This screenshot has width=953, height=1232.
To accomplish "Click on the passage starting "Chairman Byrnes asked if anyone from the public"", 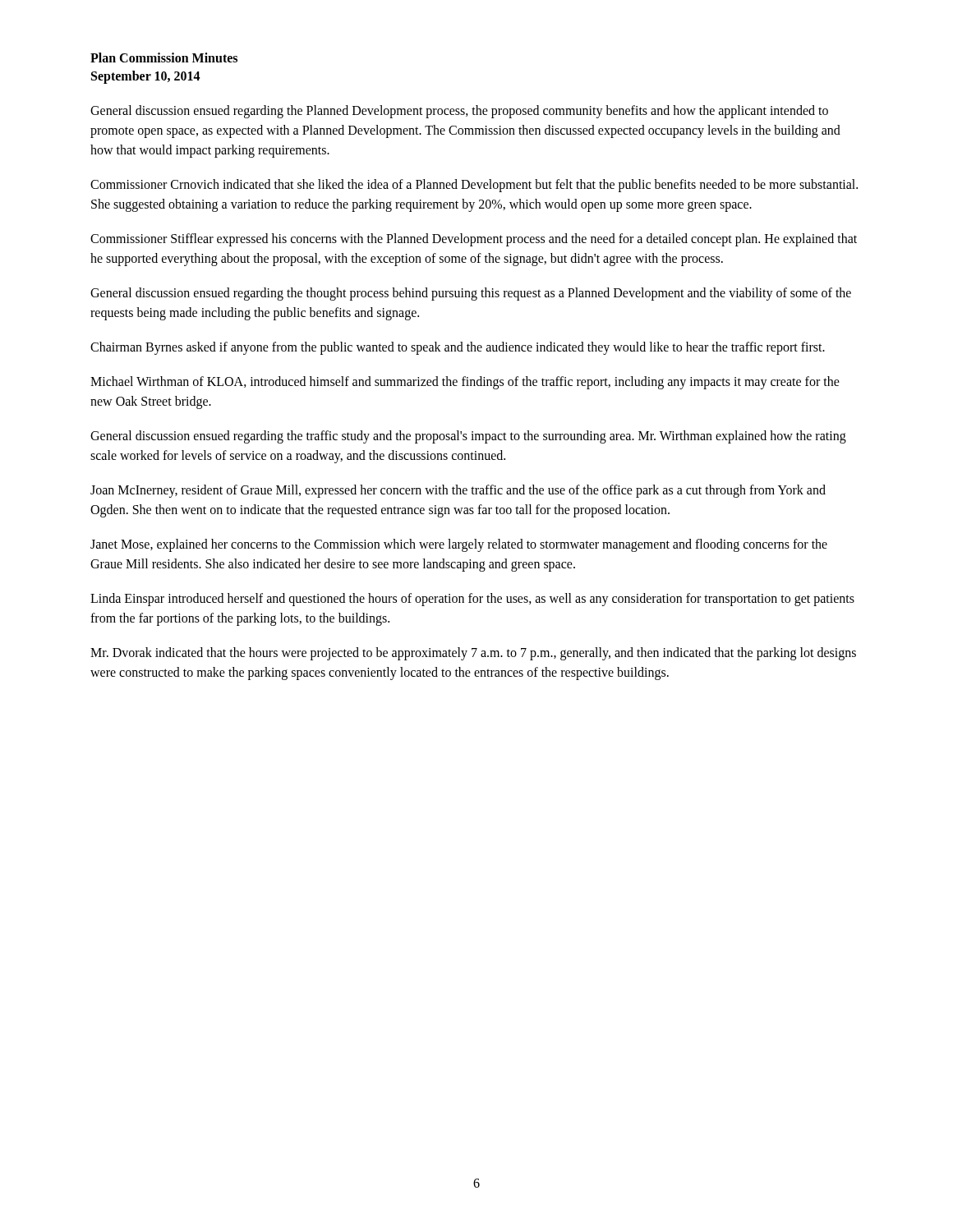I will [458, 347].
